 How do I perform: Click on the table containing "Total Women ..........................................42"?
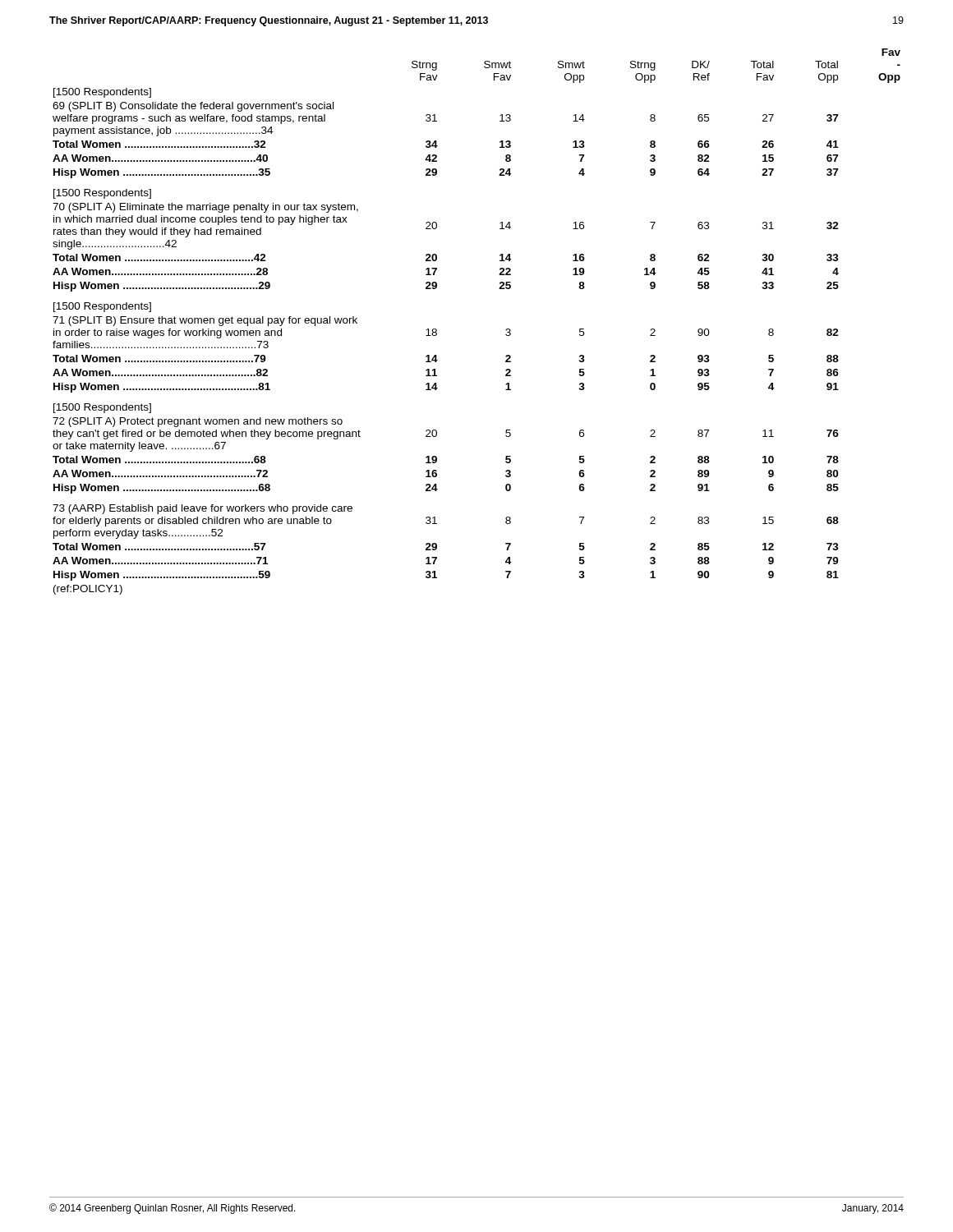click(476, 320)
